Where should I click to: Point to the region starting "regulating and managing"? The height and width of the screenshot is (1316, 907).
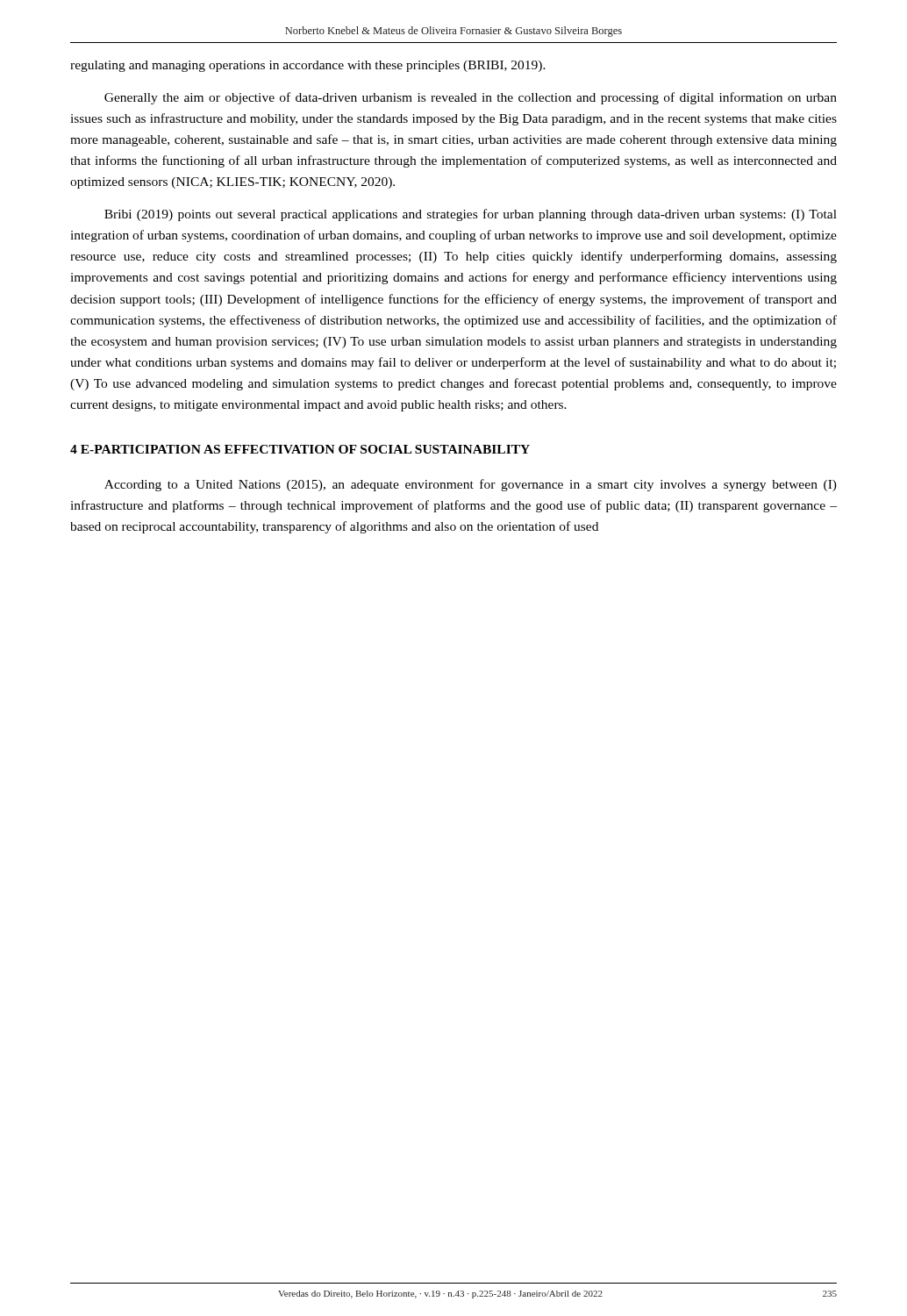pos(454,235)
